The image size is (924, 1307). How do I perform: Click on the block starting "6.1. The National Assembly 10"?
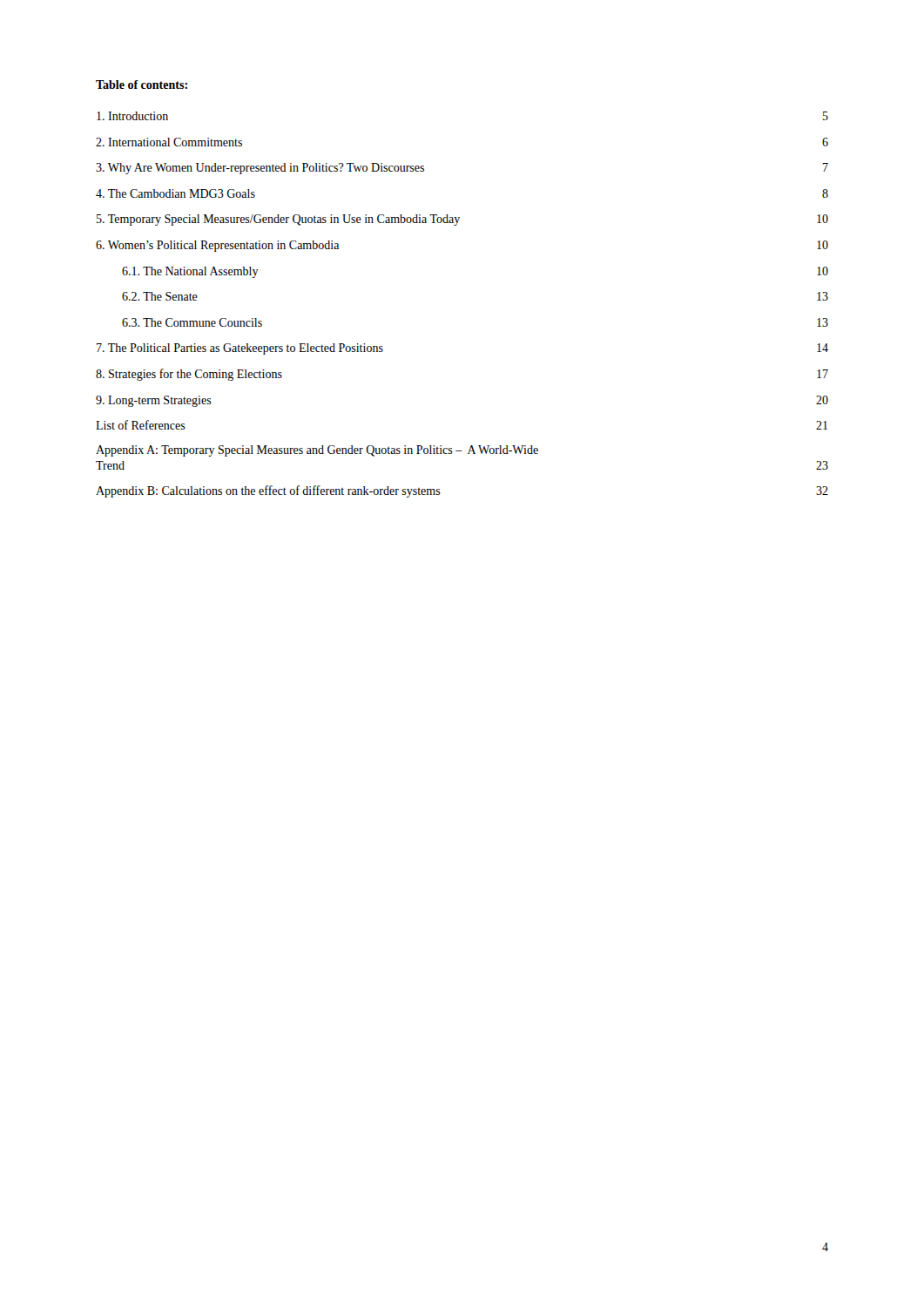(x=188, y=272)
